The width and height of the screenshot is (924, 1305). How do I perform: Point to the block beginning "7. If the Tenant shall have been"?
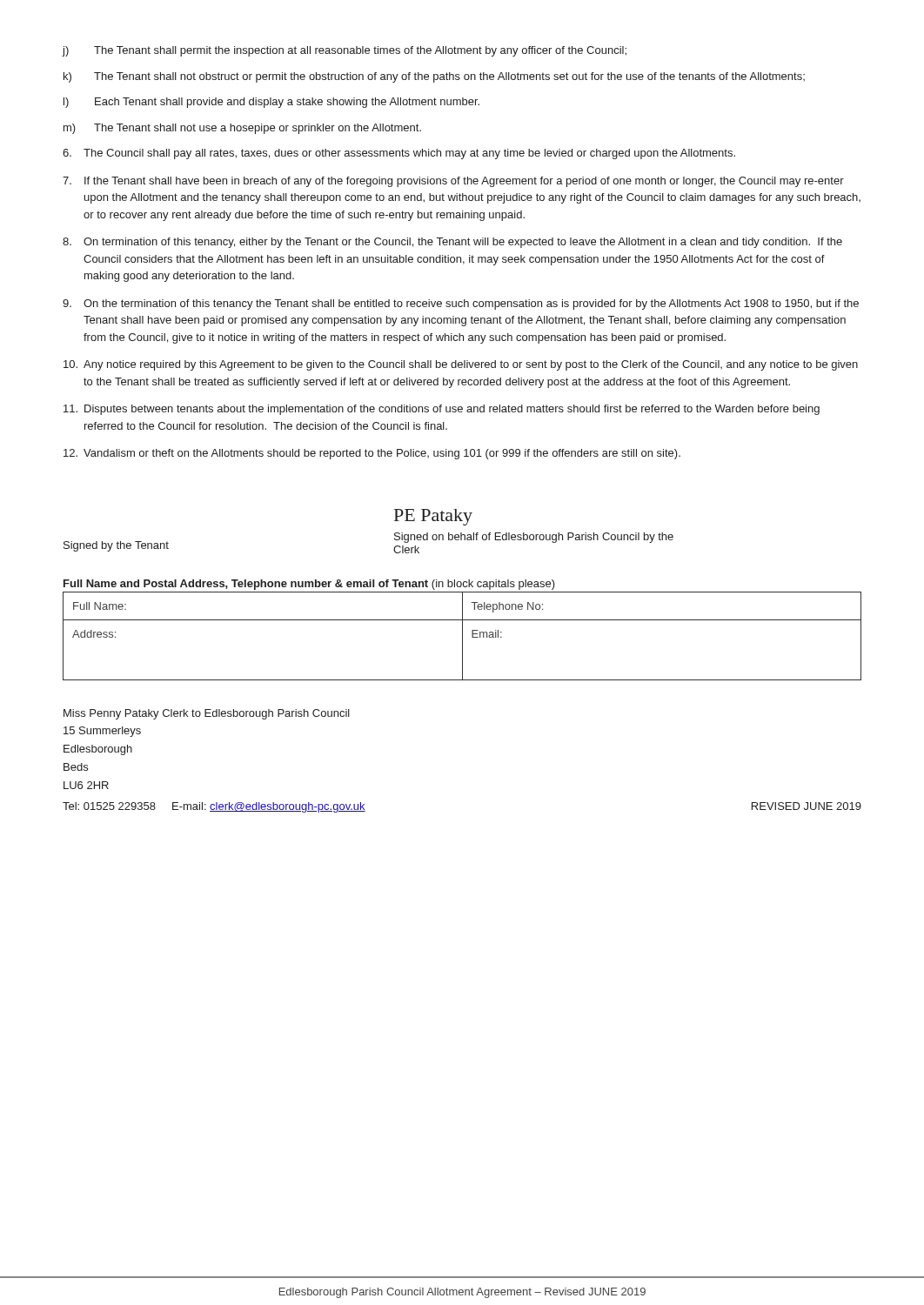(x=462, y=197)
